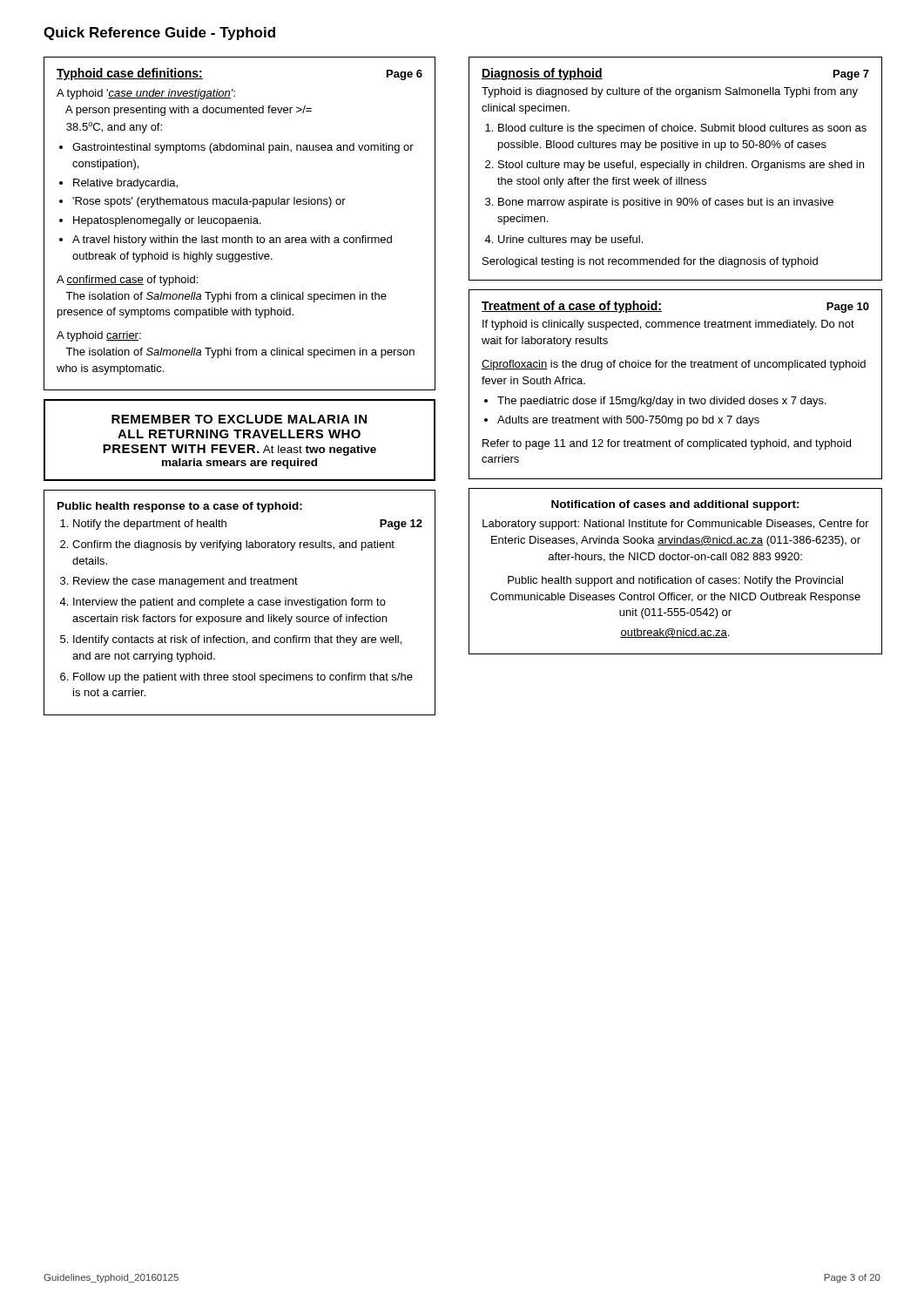This screenshot has width=924, height=1307.
Task: Find the list item with the text "Hepatosplenomegally or leucopaenia."
Action: (167, 220)
